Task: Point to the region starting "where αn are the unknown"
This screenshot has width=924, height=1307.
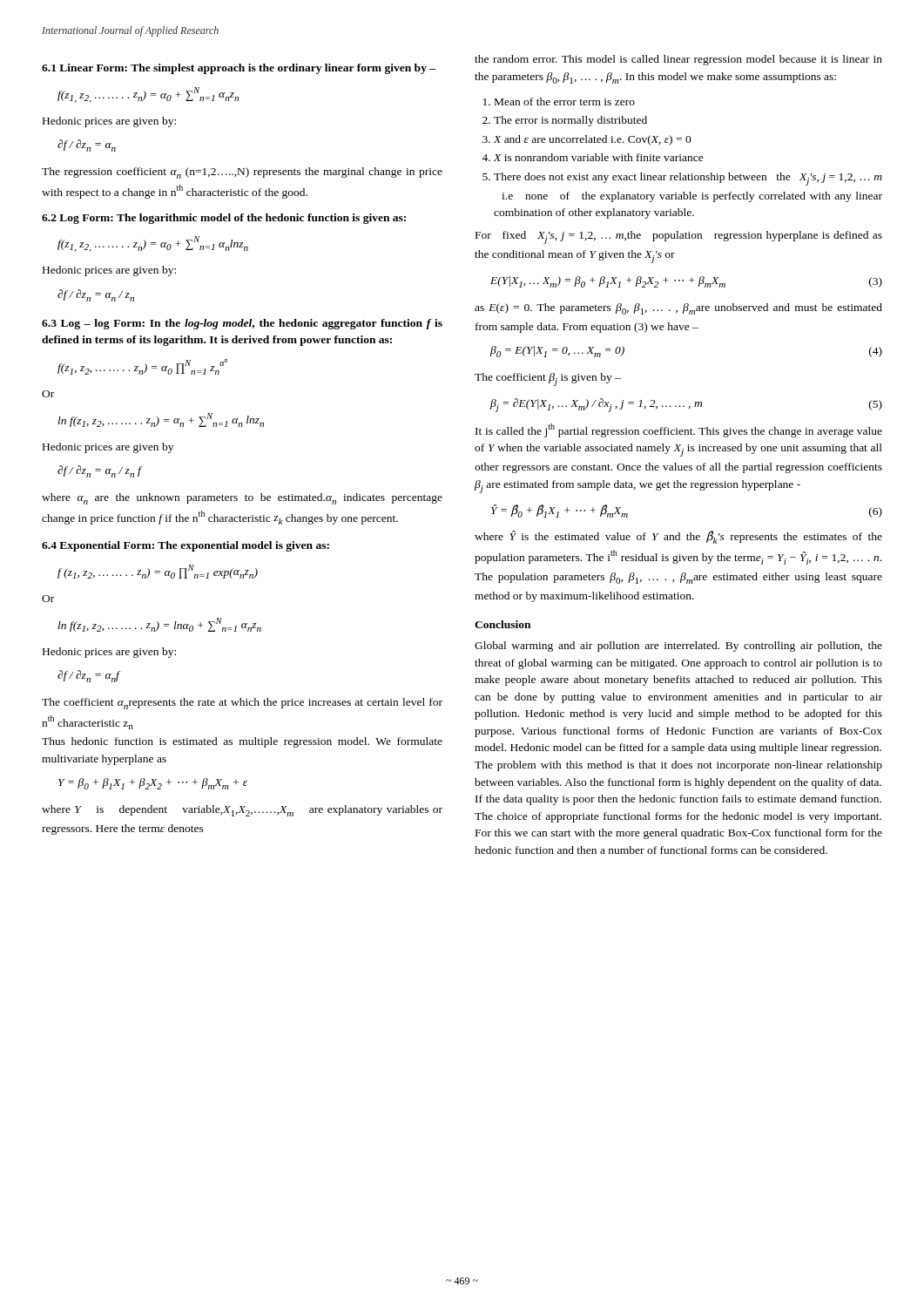Action: (242, 508)
